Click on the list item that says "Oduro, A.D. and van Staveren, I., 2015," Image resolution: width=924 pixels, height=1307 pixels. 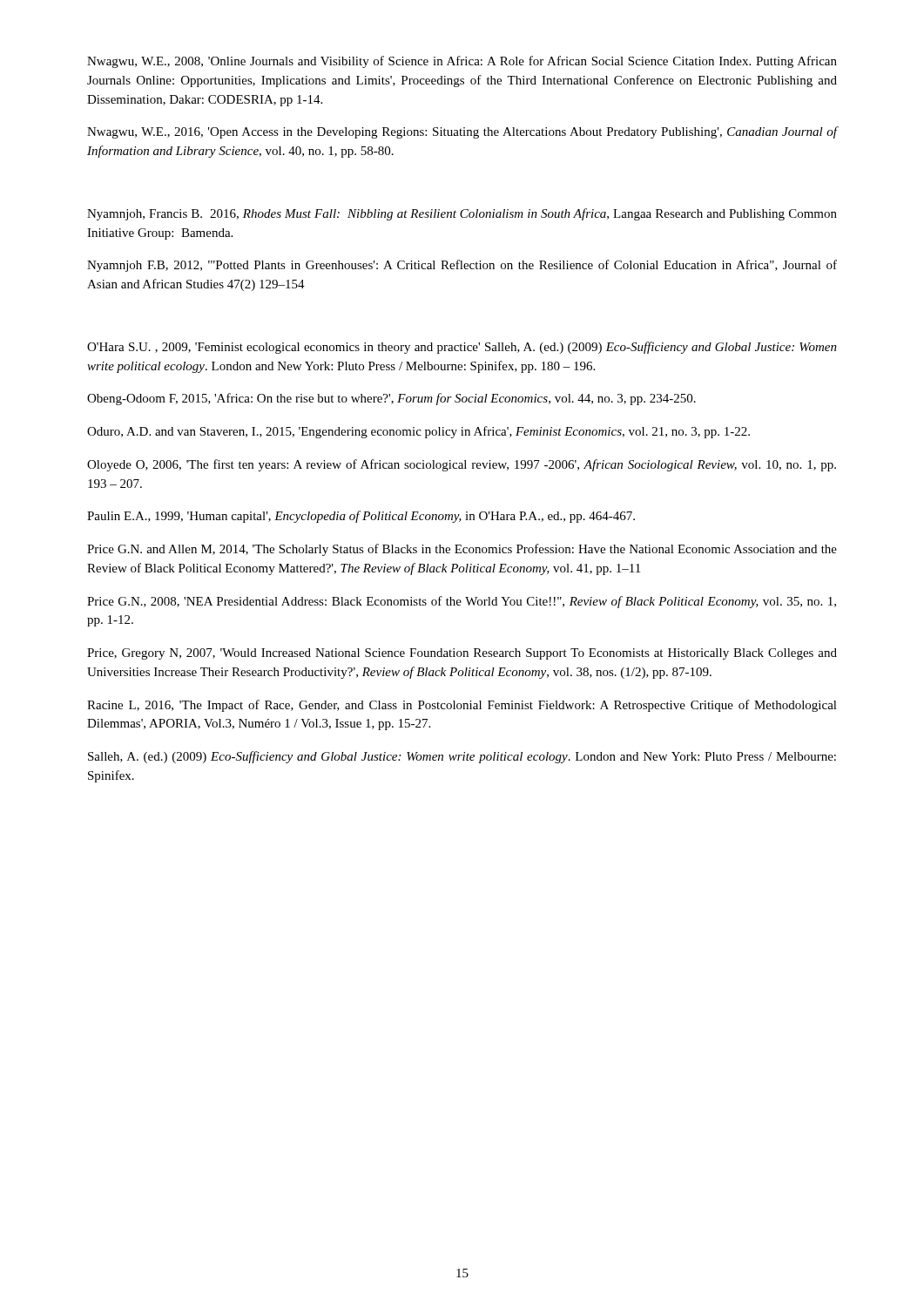point(419,431)
